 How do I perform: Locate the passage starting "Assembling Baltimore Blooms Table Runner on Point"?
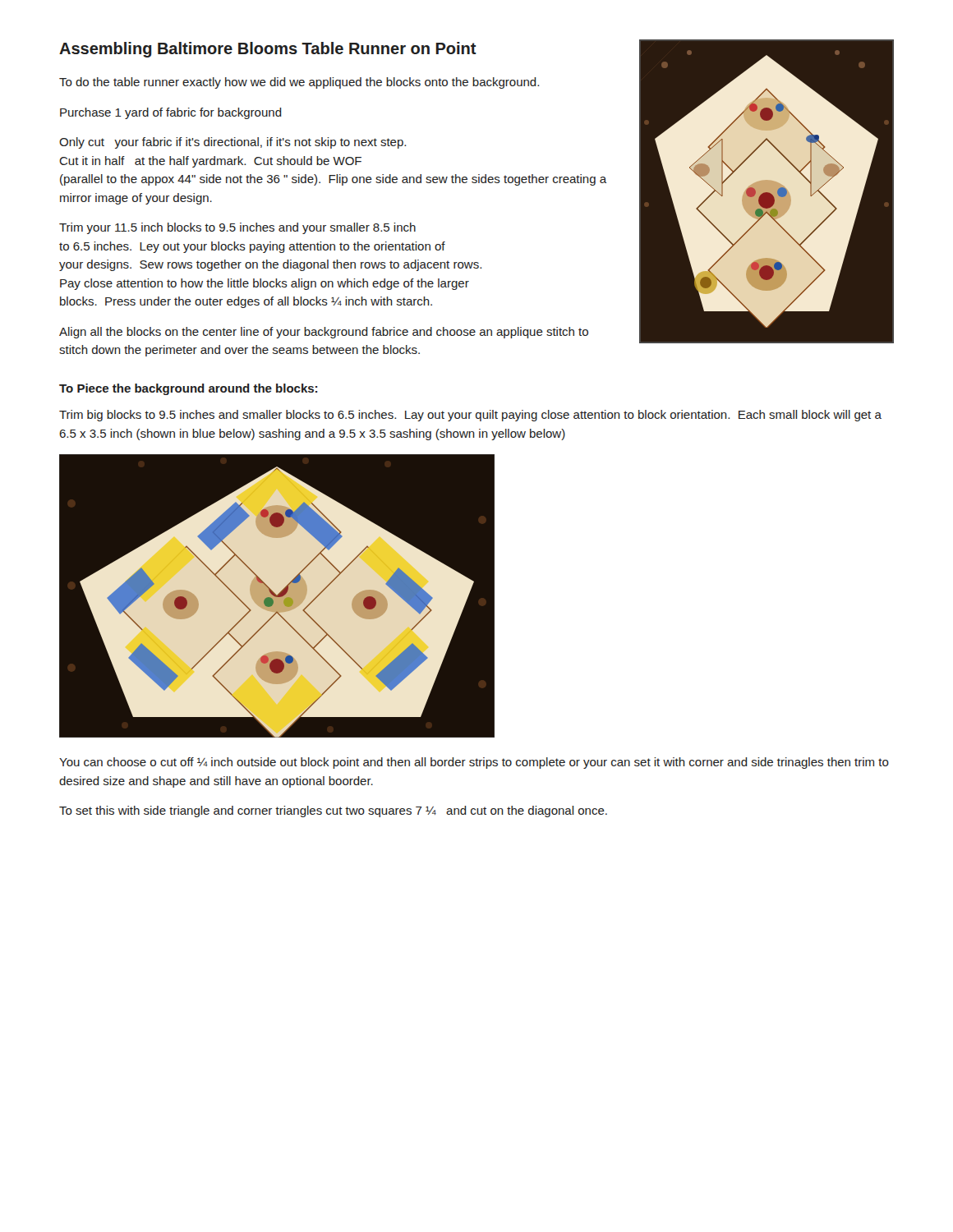click(x=339, y=49)
